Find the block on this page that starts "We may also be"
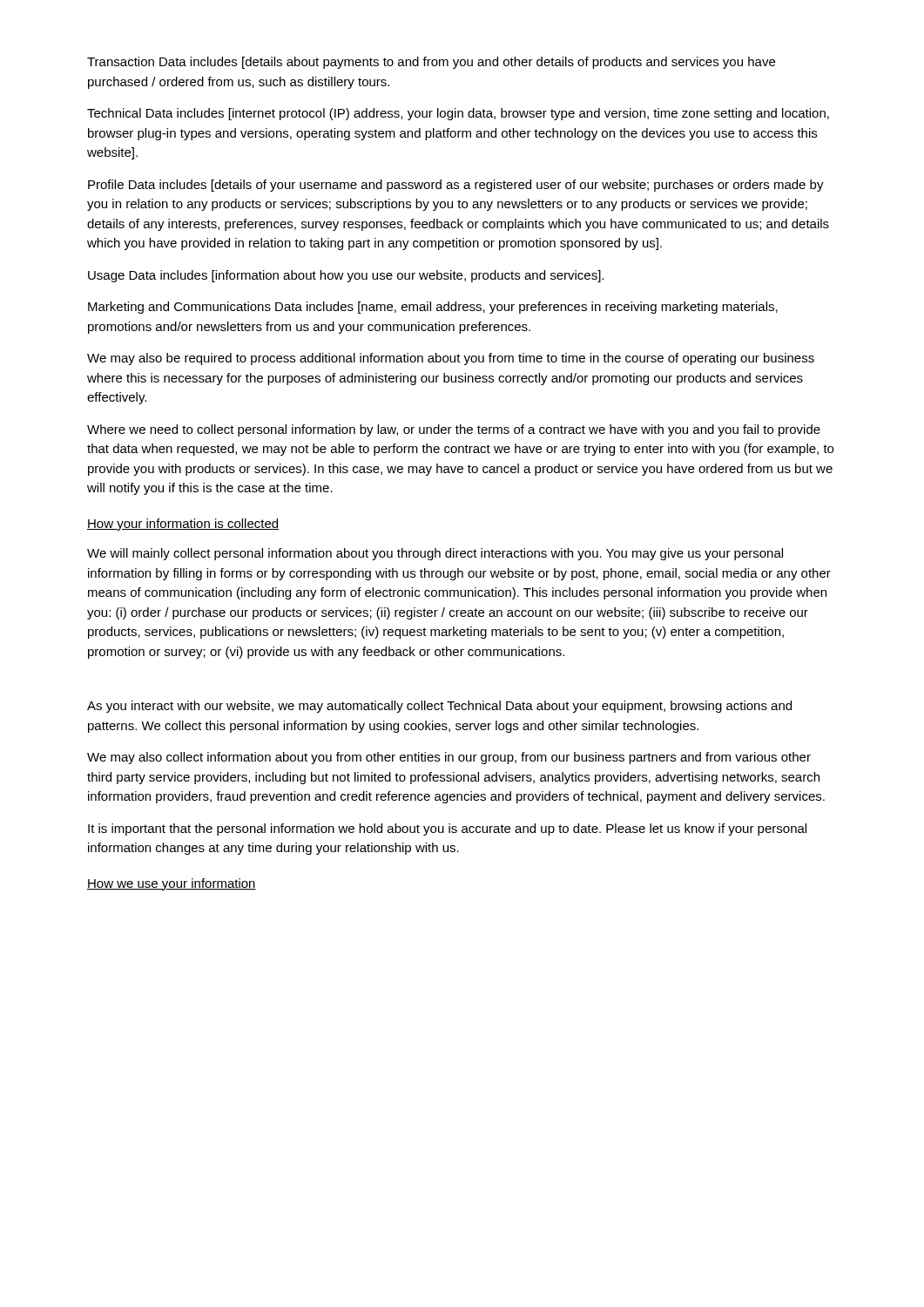The width and height of the screenshot is (924, 1307). click(x=451, y=377)
